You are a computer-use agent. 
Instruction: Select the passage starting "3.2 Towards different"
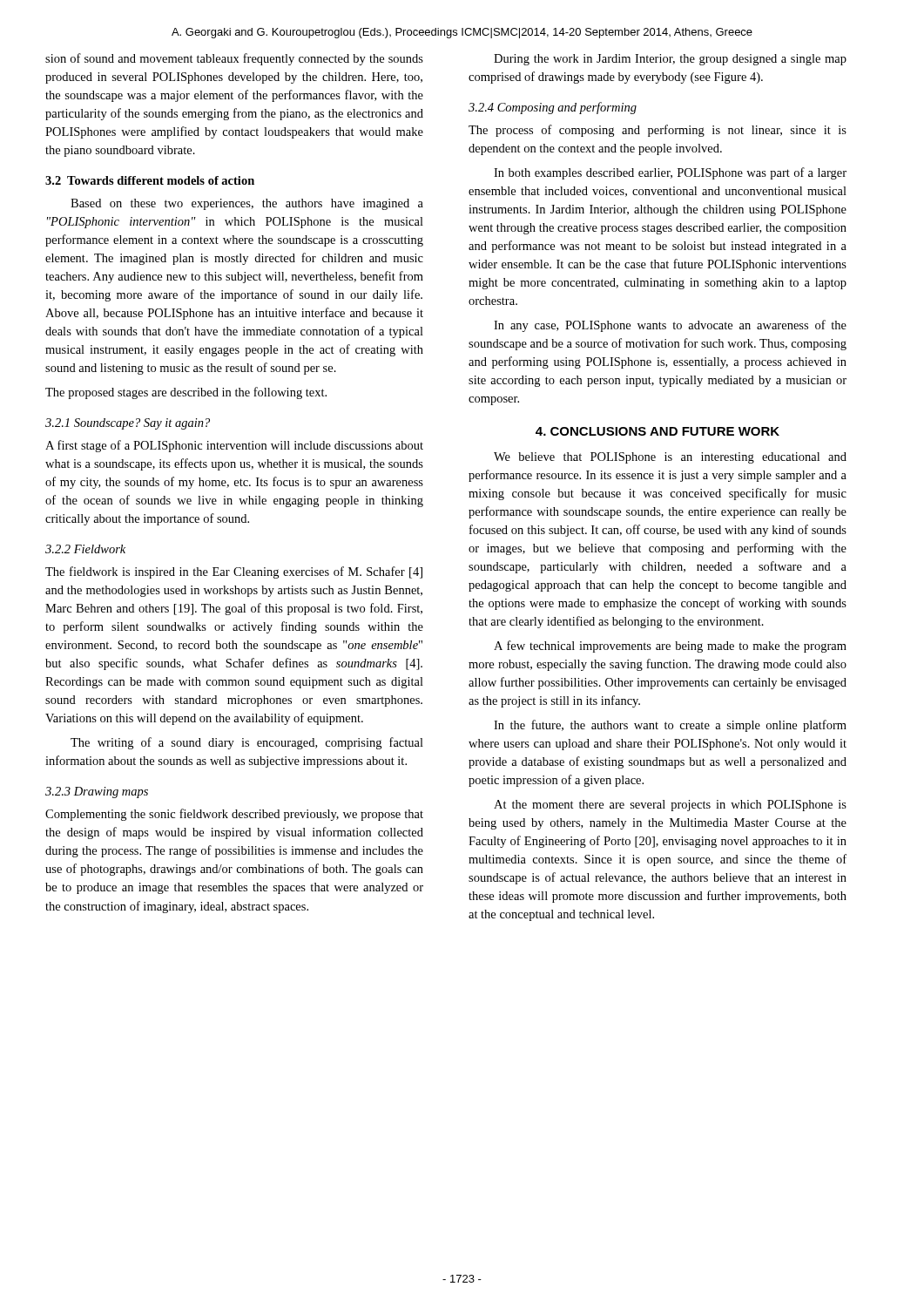pyautogui.click(x=150, y=180)
